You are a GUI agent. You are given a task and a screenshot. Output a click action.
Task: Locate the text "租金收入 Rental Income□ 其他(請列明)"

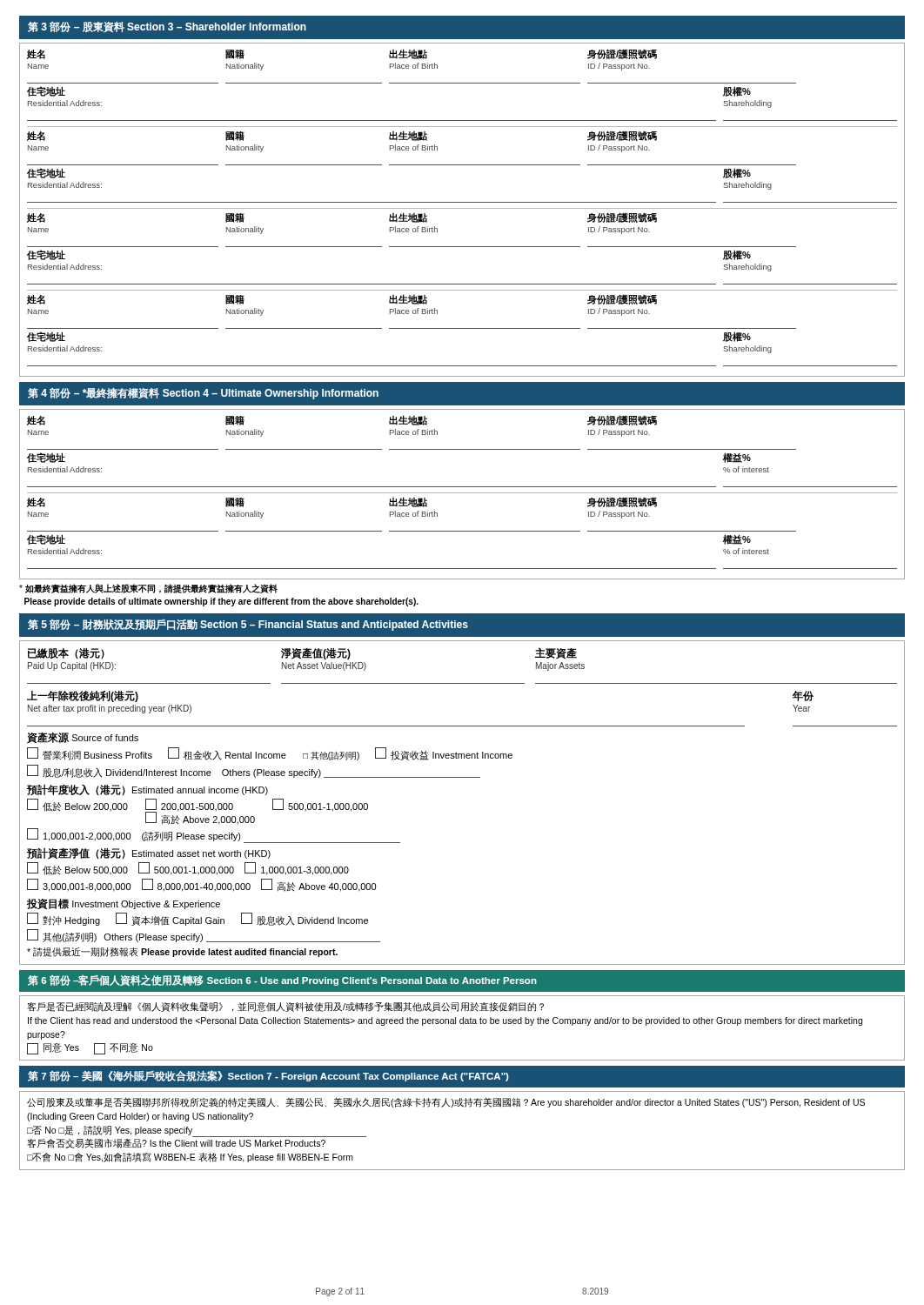coord(264,755)
